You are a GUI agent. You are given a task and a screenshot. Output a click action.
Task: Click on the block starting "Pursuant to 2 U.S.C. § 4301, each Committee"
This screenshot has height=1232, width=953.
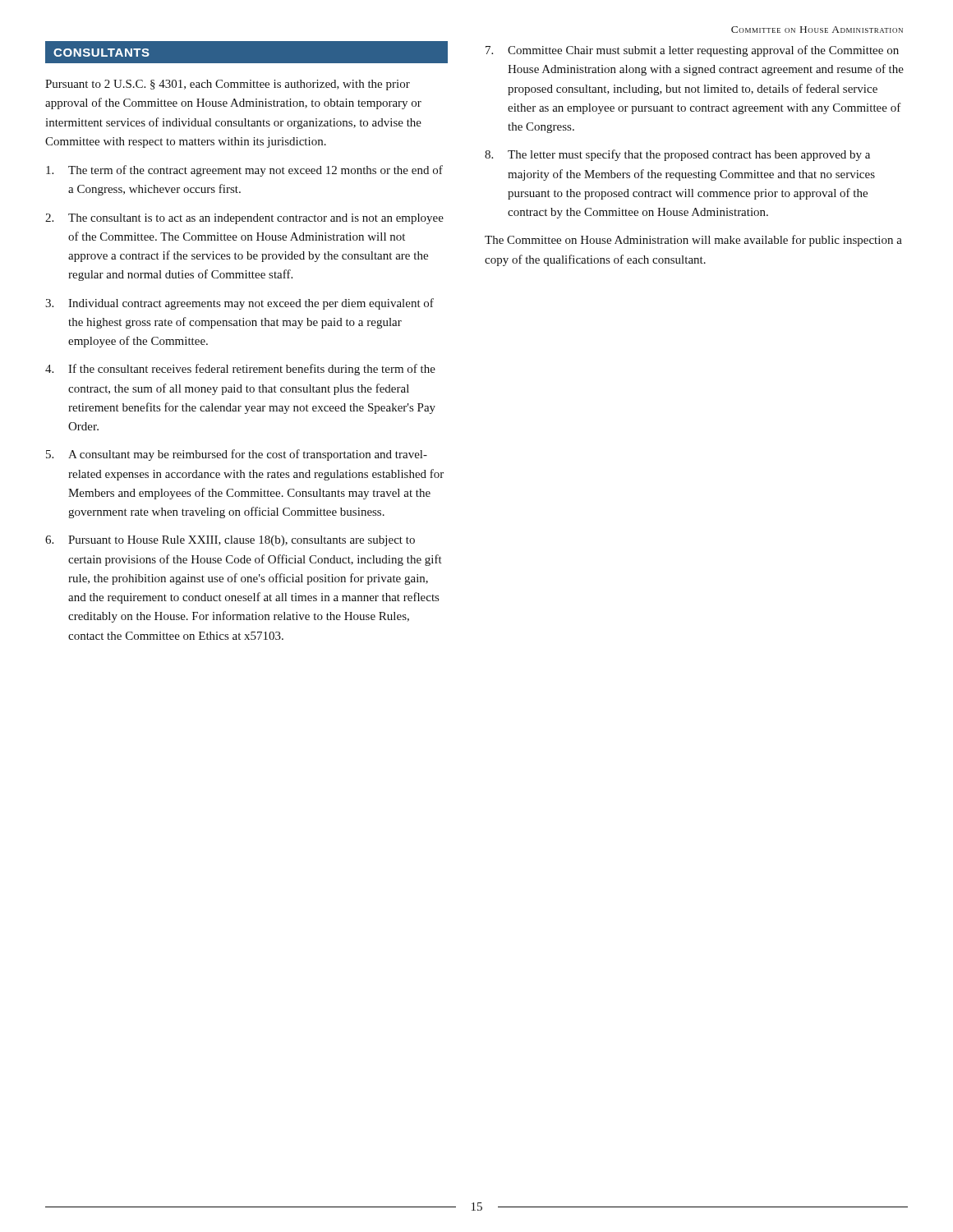coord(233,112)
